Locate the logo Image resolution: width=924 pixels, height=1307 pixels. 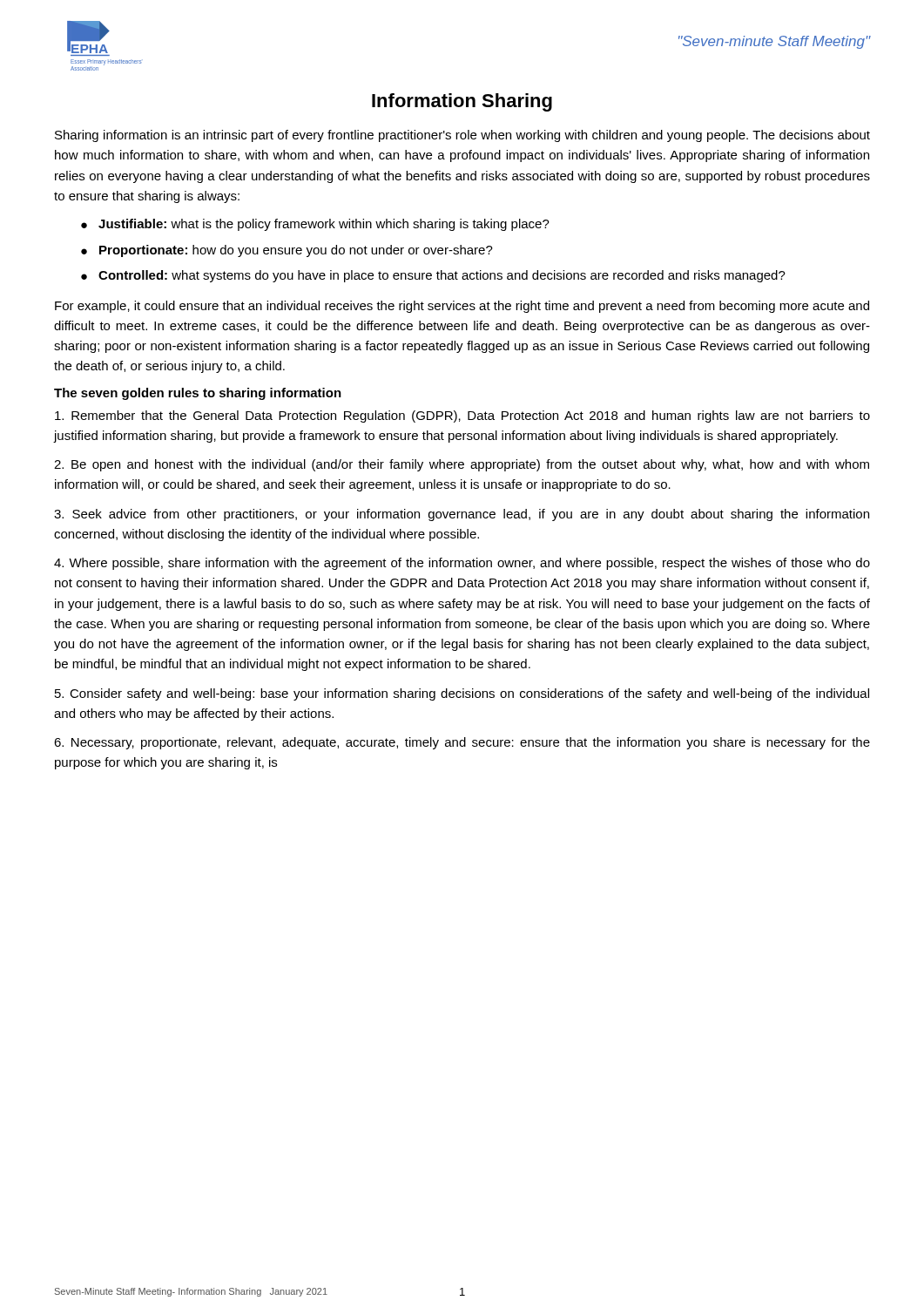[x=102, y=49]
